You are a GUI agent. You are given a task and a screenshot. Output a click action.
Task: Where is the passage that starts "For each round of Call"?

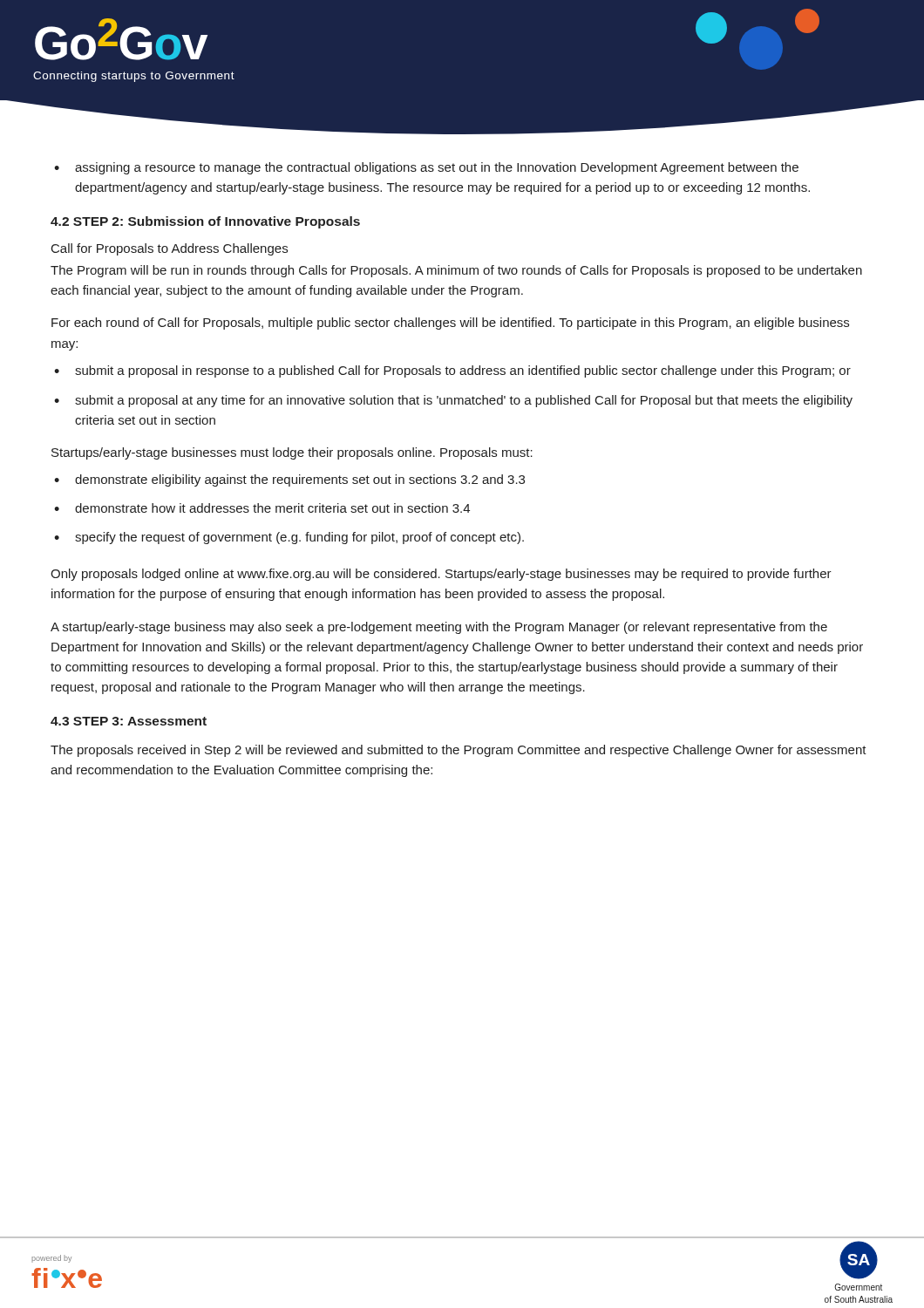point(450,333)
